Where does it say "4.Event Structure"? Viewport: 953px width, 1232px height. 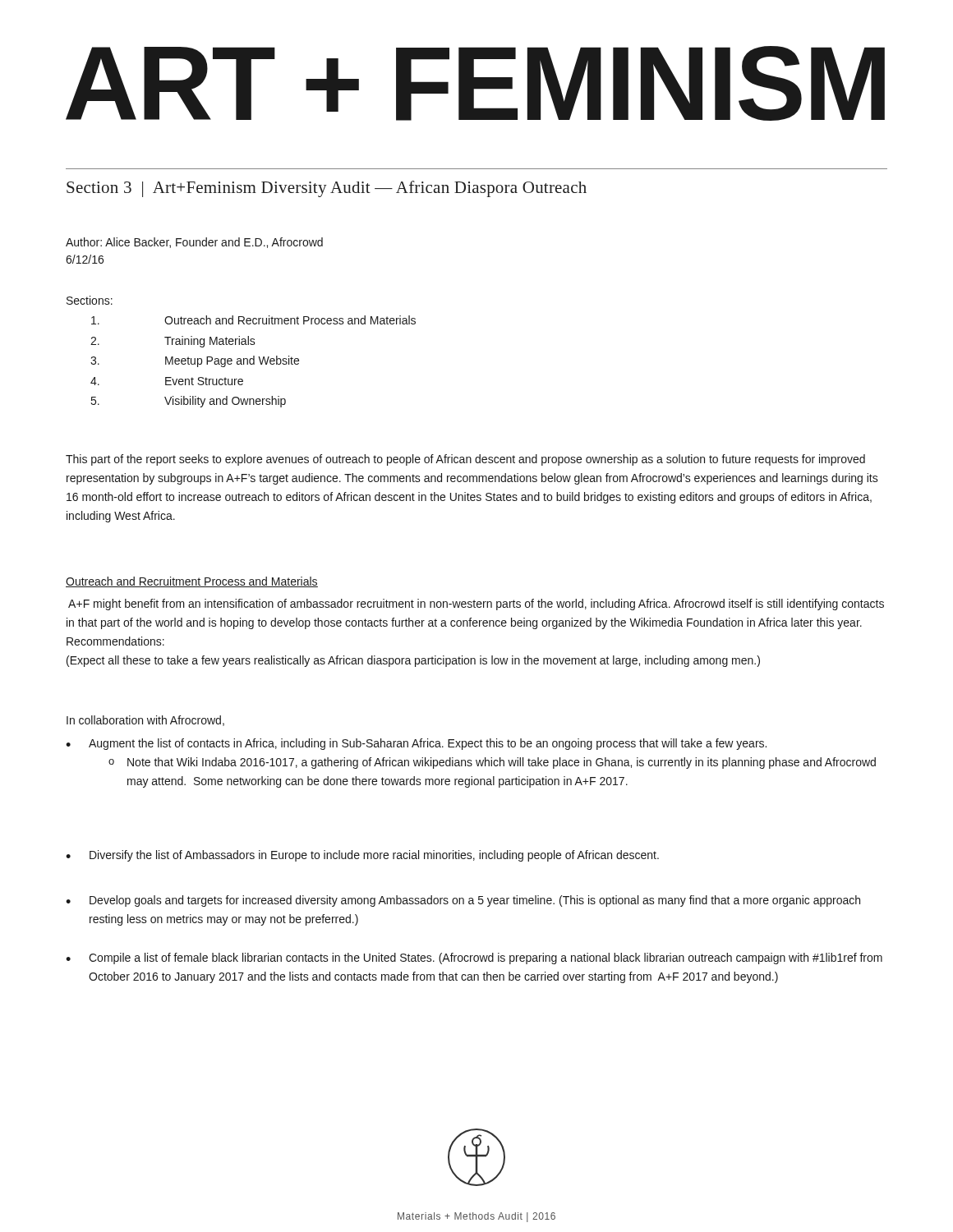[167, 381]
